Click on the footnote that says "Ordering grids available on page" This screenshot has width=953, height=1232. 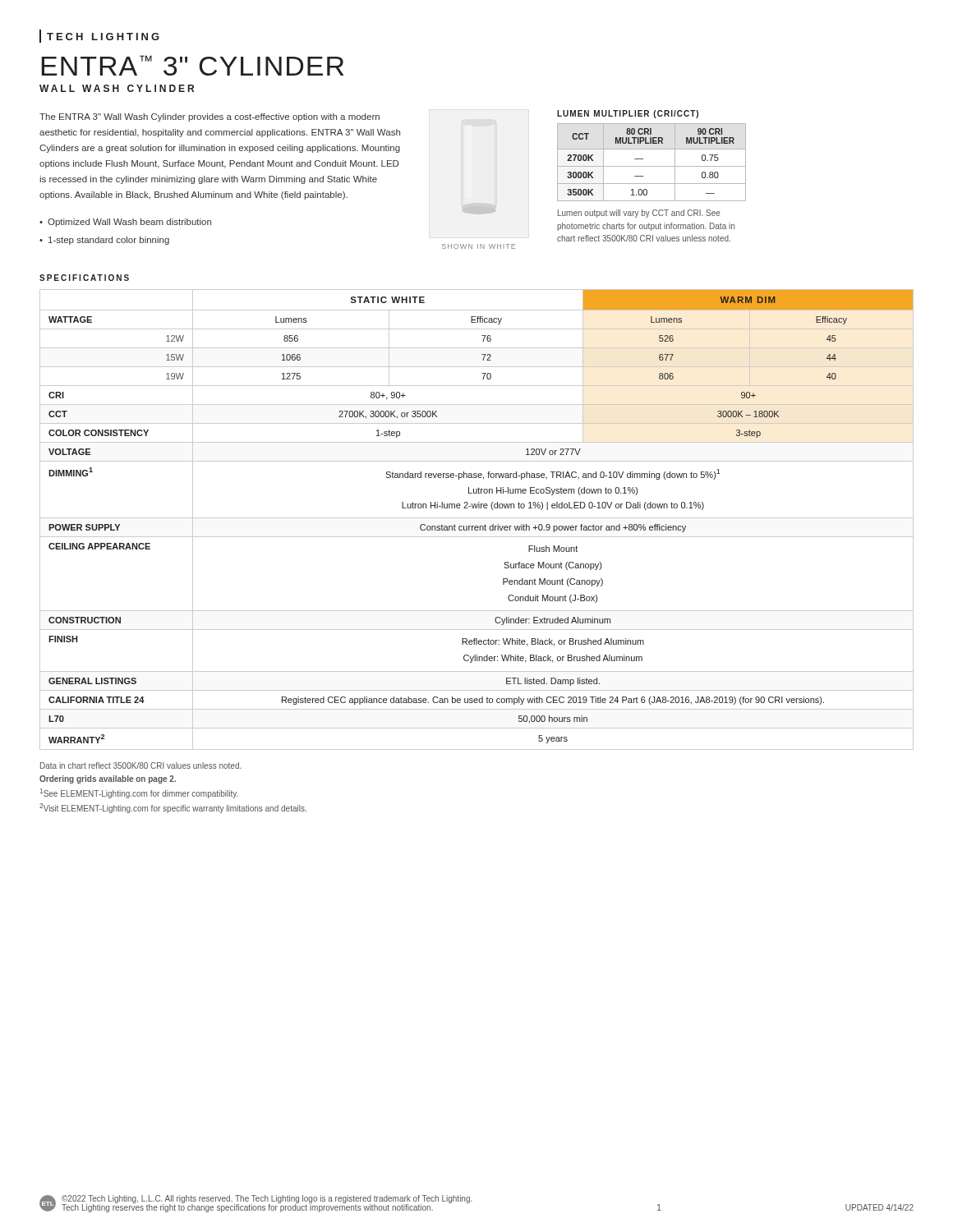[108, 779]
